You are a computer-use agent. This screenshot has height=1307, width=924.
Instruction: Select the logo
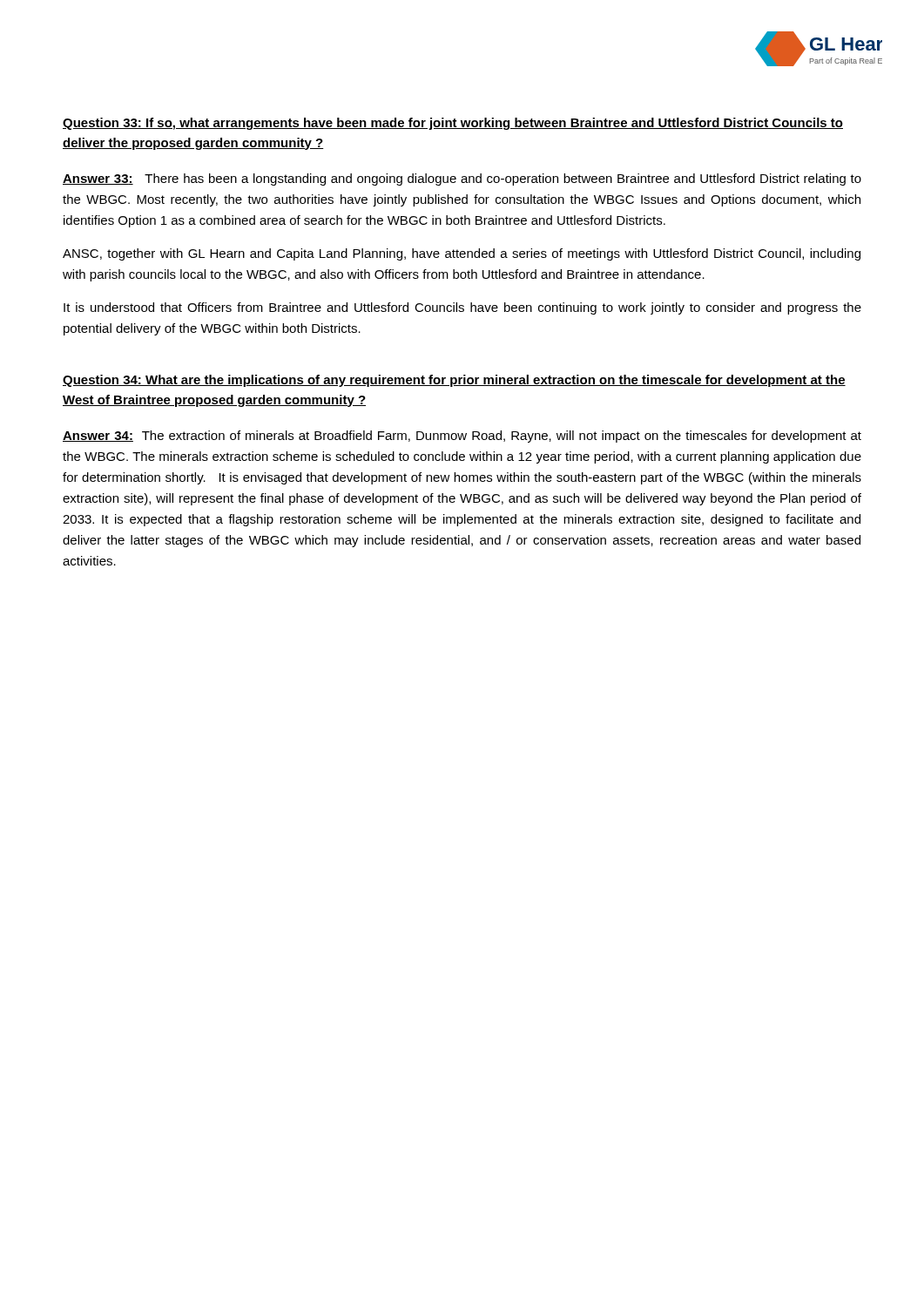pyautogui.click(x=813, y=55)
